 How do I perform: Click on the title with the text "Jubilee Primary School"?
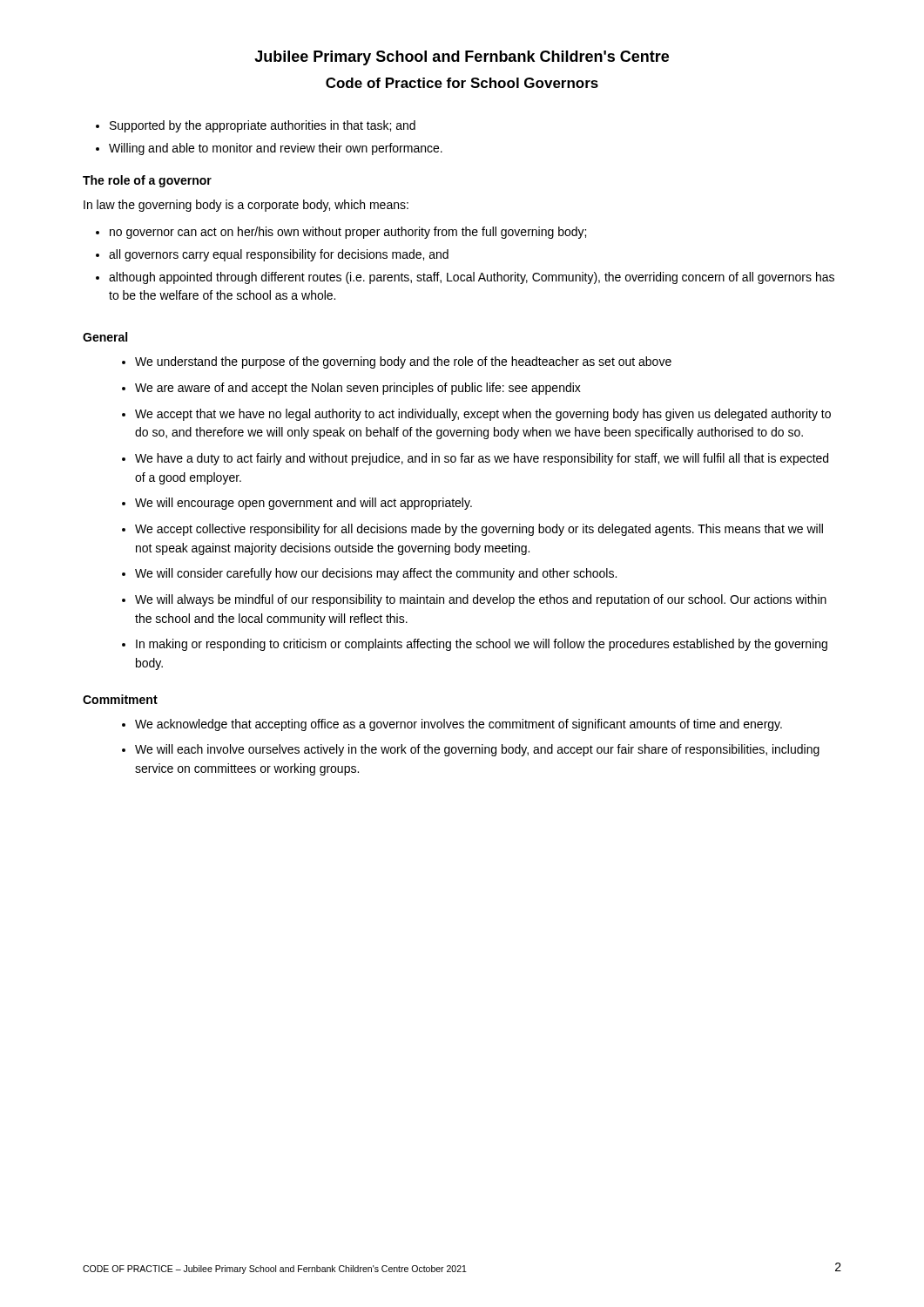pos(462,70)
